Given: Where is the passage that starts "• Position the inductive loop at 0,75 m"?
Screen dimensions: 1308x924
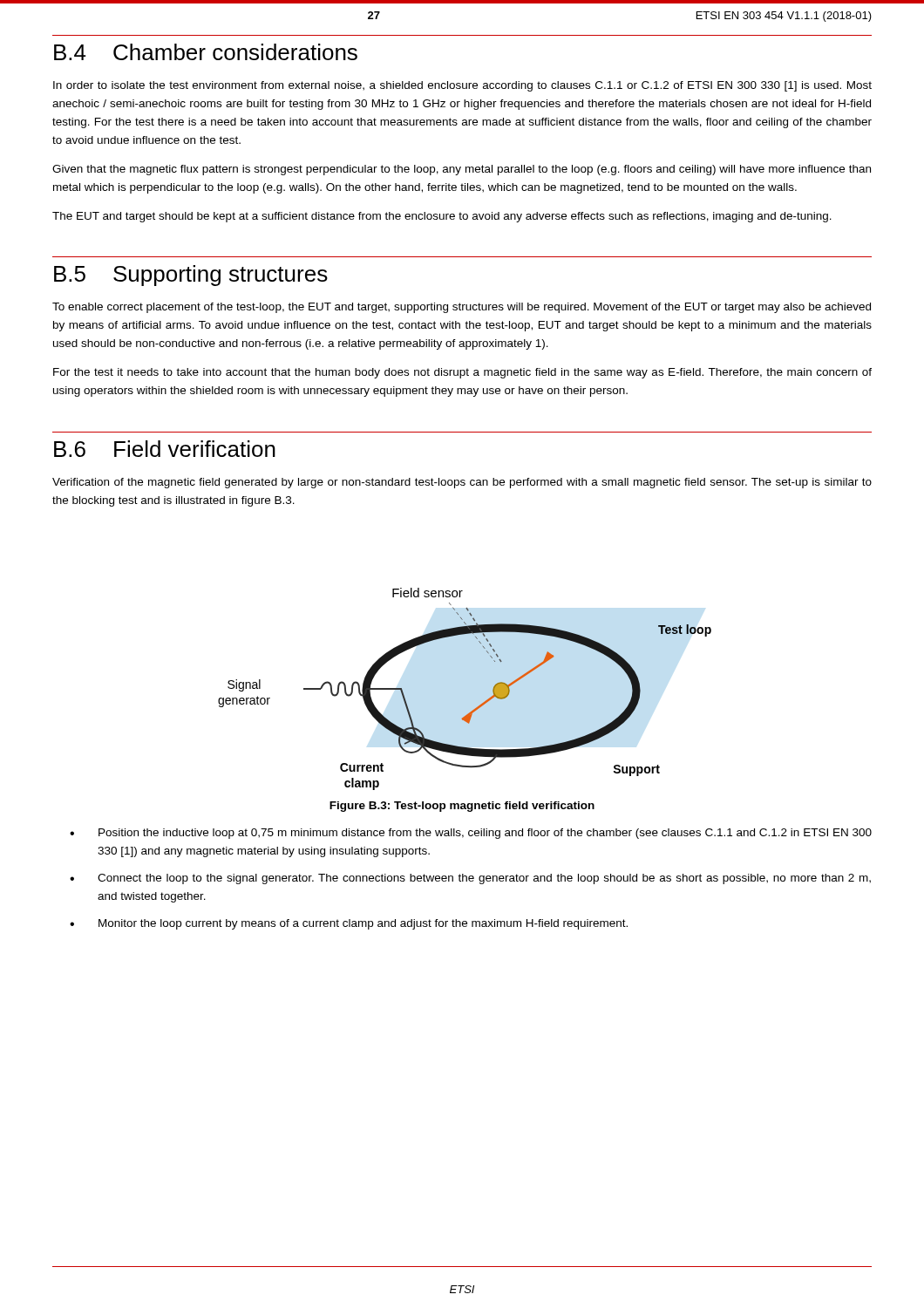Looking at the screenshot, I should point(471,842).
